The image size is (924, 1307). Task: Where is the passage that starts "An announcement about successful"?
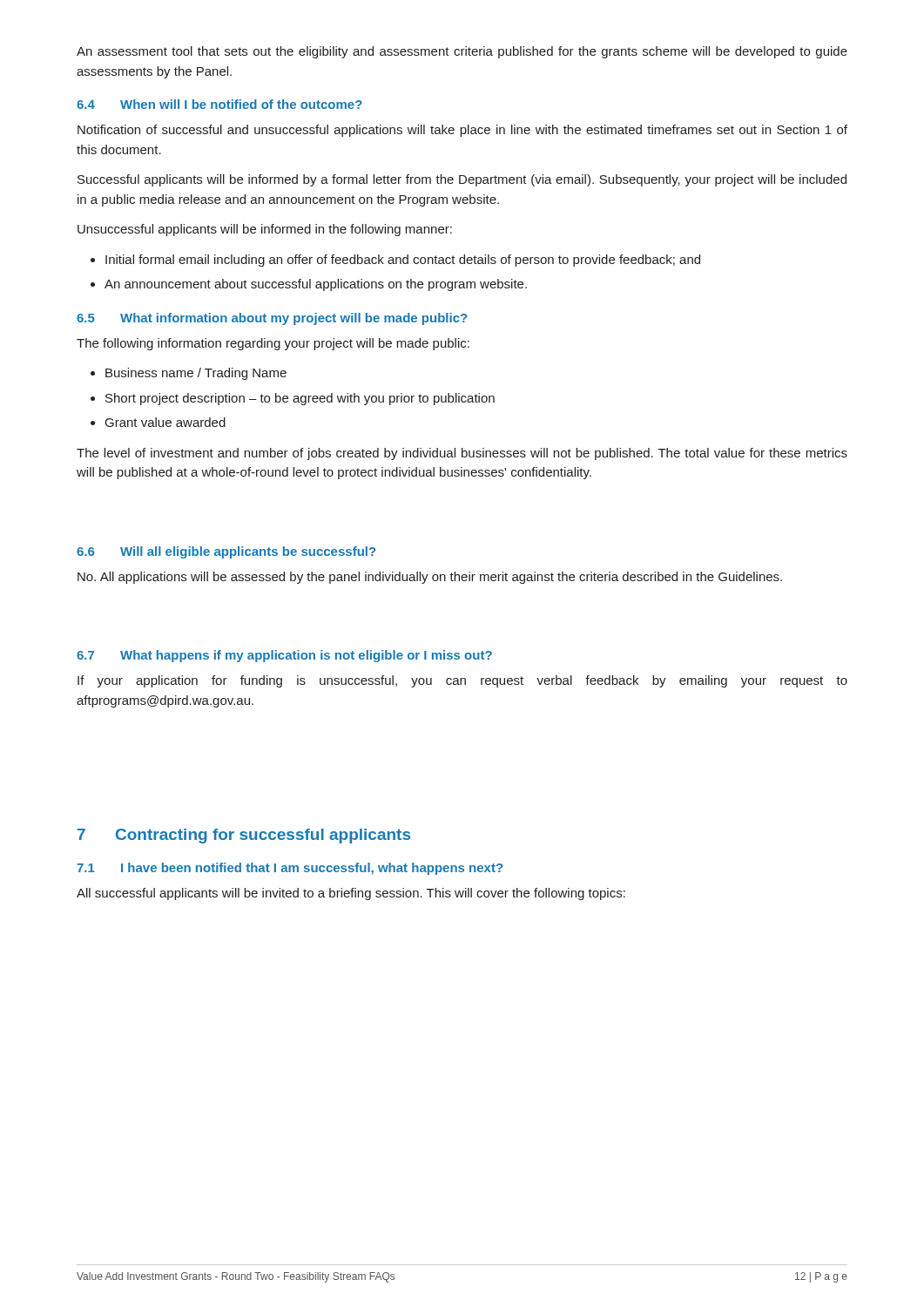[316, 284]
